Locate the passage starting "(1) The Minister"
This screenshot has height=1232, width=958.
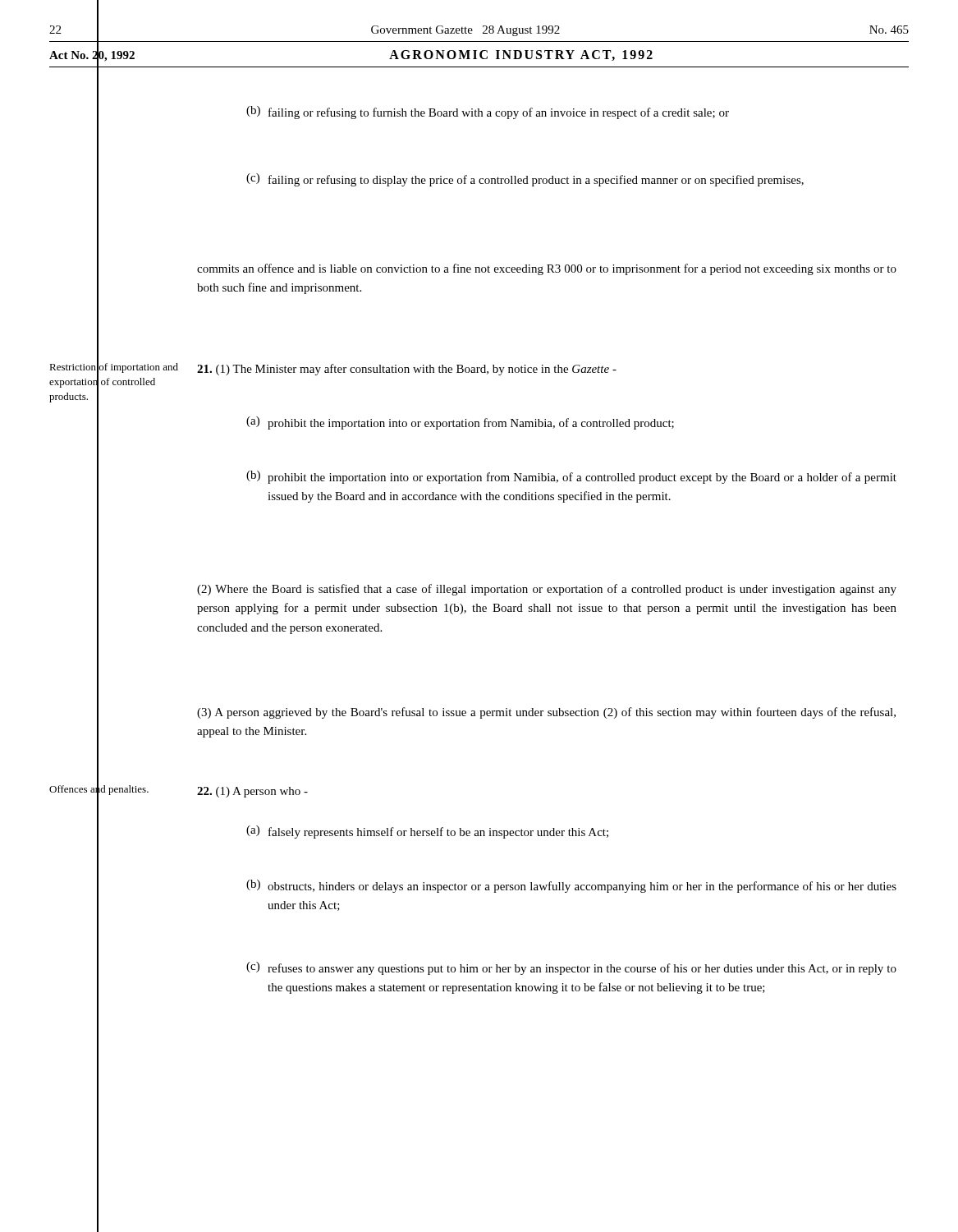click(407, 369)
